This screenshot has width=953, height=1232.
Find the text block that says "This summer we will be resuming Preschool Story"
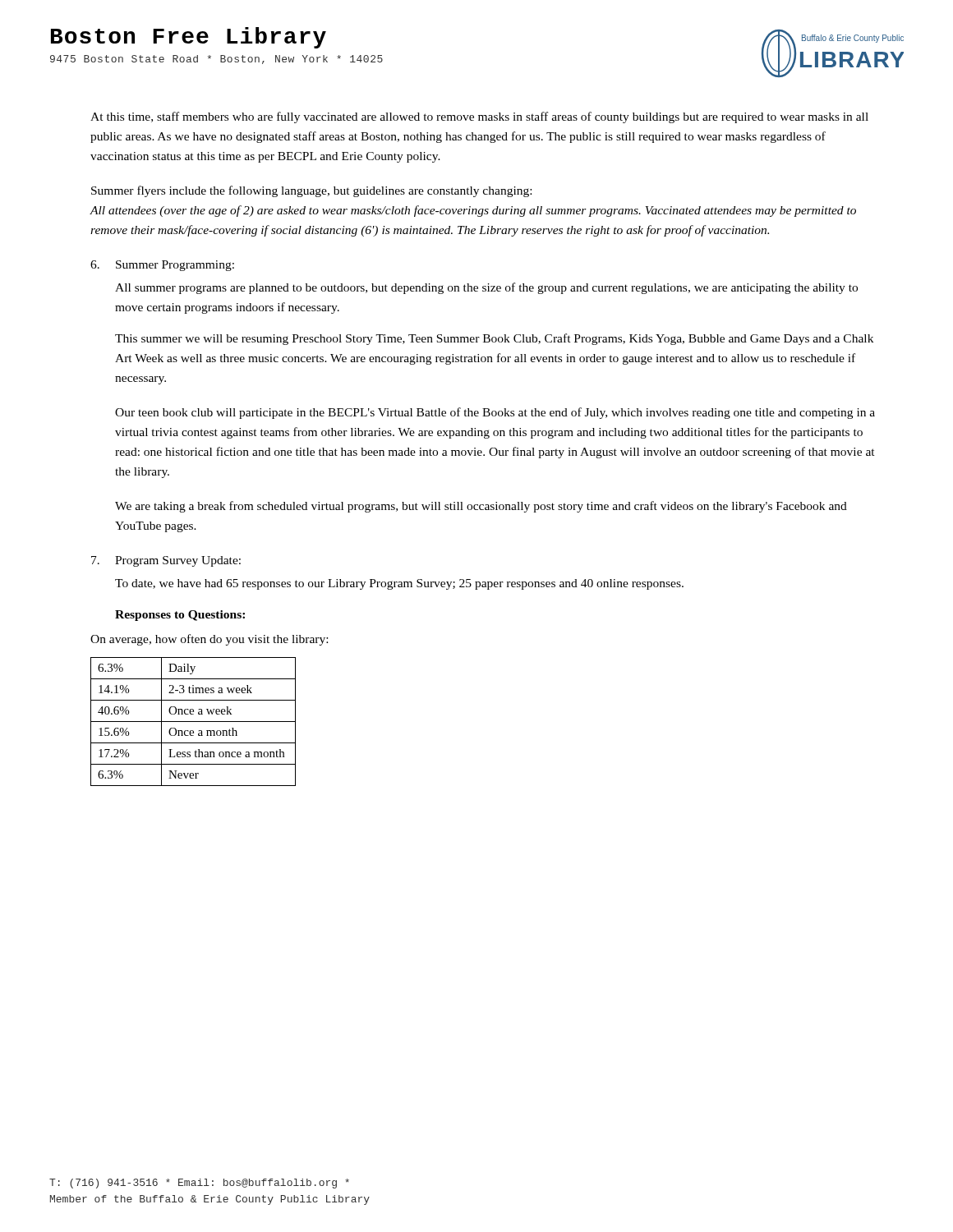(x=494, y=358)
